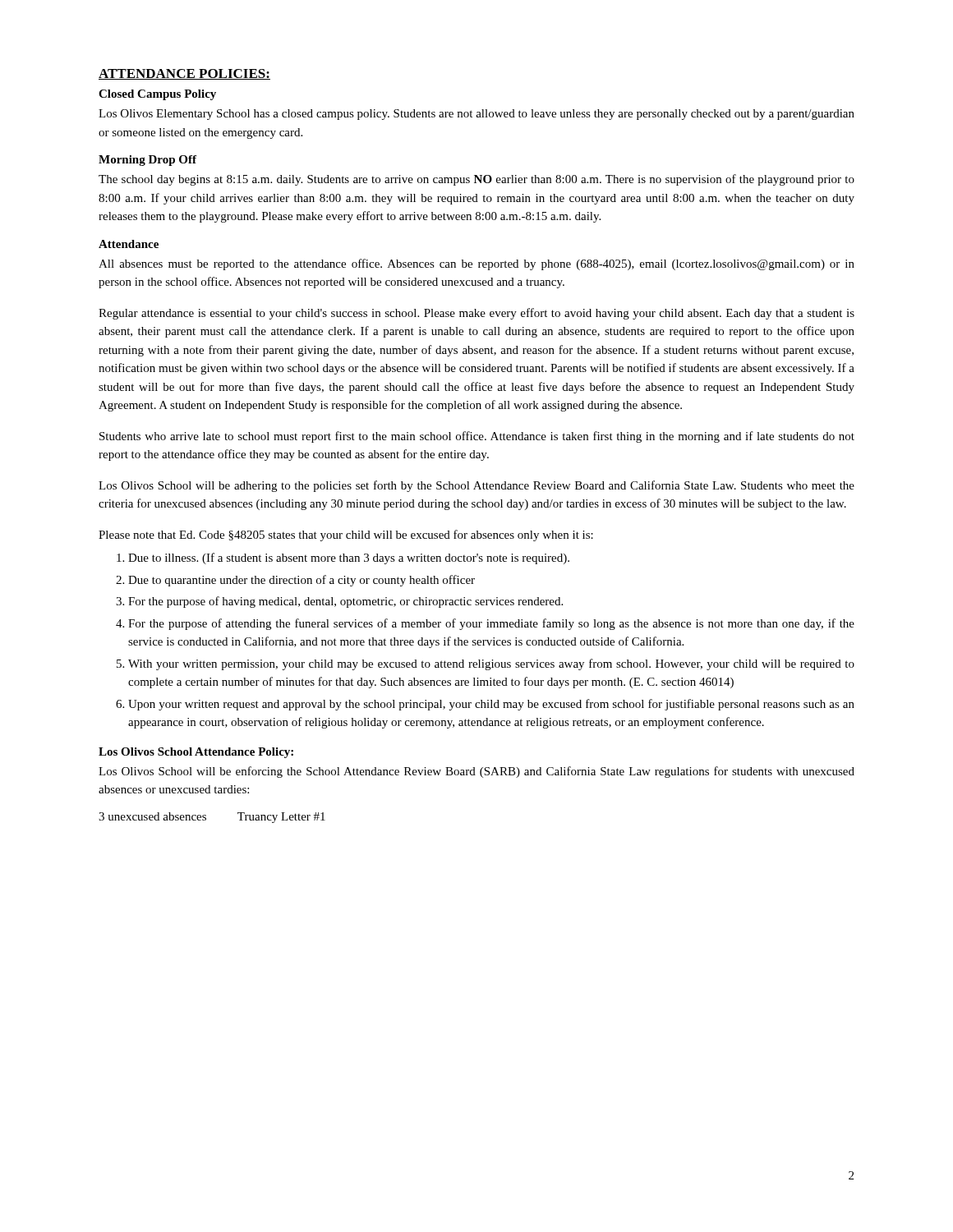The height and width of the screenshot is (1232, 953).
Task: Point to the block starting "ATTENDANCE POLICIES:"
Action: (x=184, y=73)
